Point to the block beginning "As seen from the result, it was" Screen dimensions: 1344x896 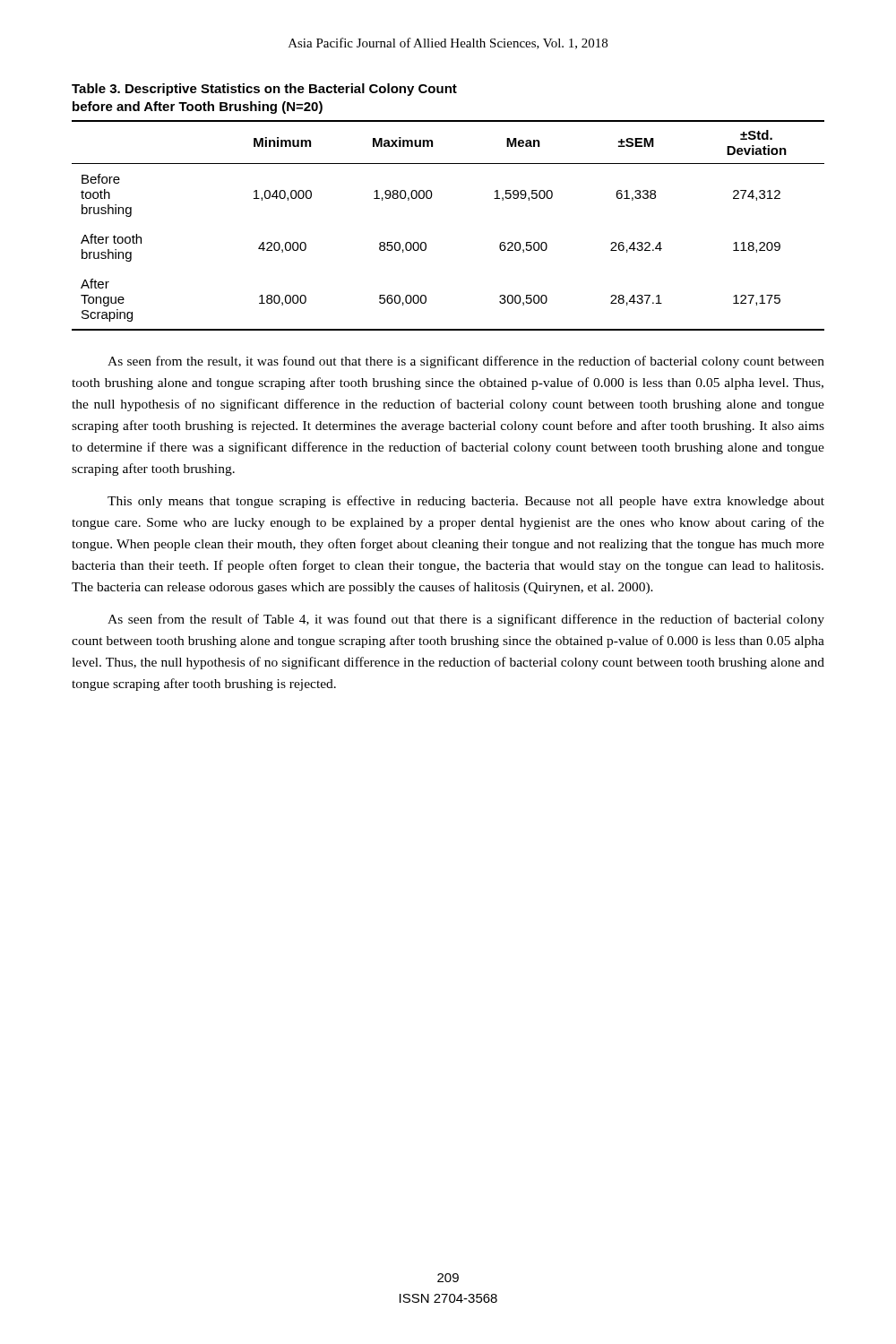pyautogui.click(x=448, y=414)
